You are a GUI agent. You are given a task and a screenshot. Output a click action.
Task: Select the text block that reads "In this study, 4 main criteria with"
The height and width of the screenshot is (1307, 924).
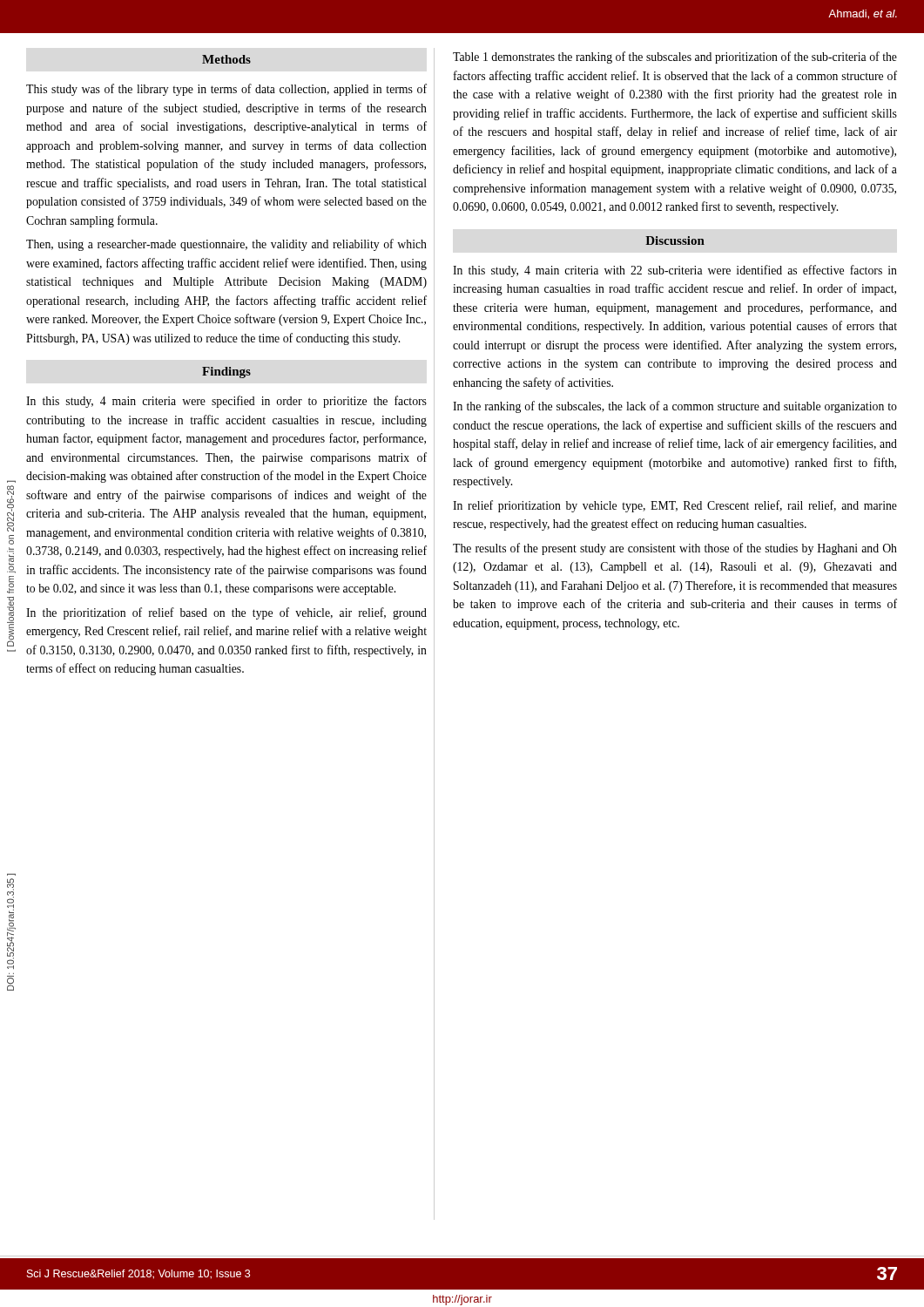(x=675, y=447)
